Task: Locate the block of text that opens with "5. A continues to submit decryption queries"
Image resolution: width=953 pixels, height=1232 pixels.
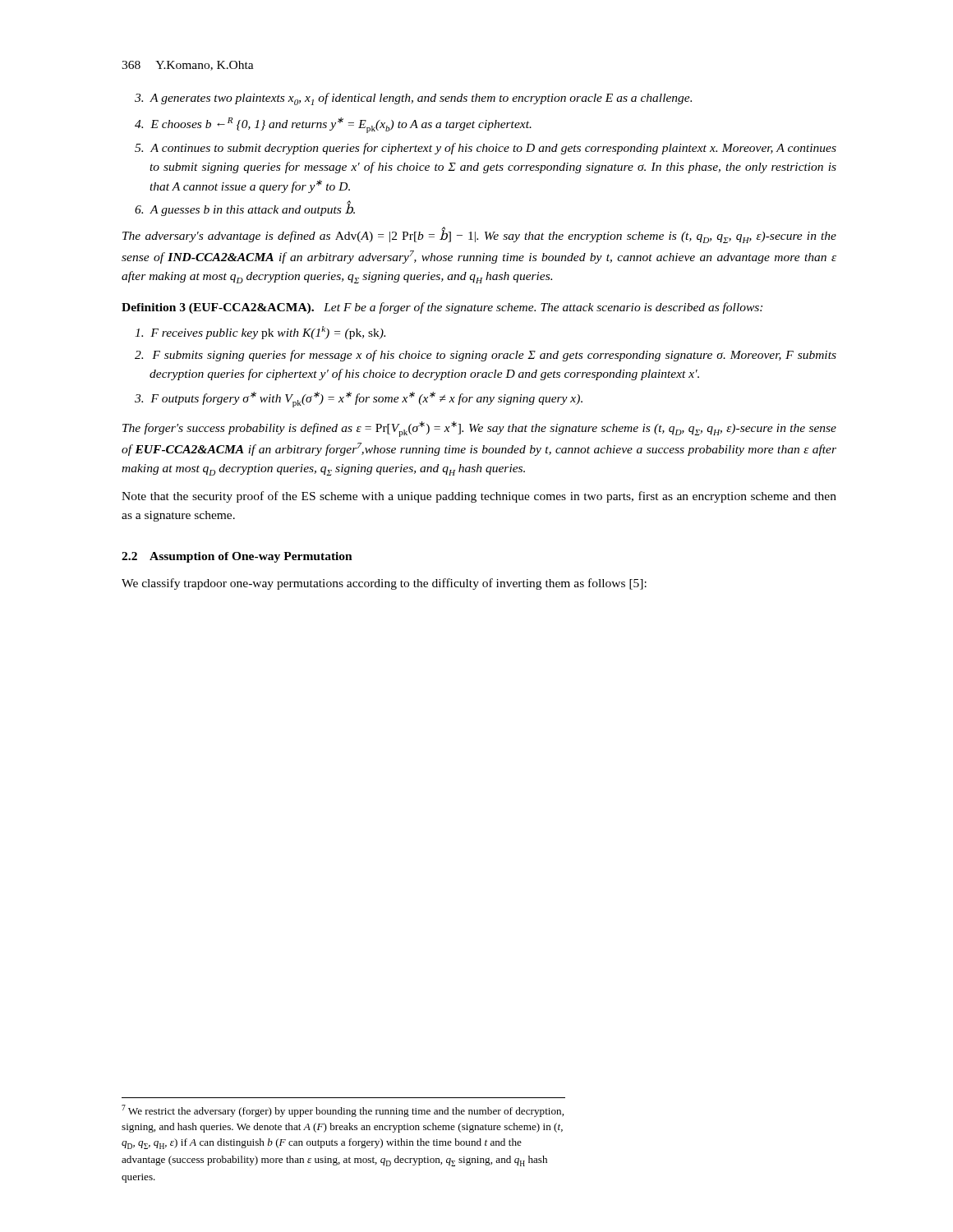Action: pyautogui.click(x=486, y=167)
